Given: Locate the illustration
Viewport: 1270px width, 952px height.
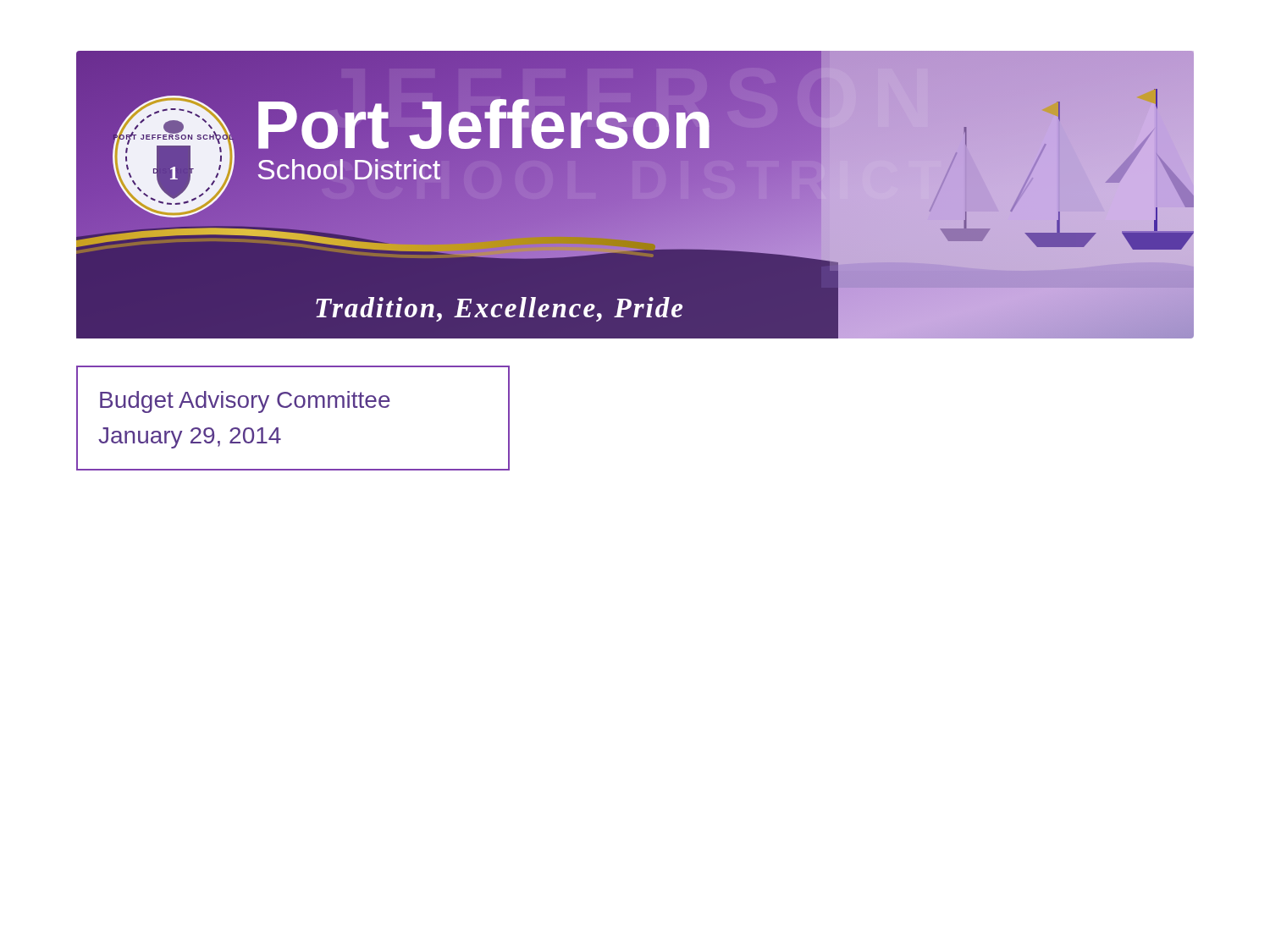Looking at the screenshot, I should click(x=635, y=195).
